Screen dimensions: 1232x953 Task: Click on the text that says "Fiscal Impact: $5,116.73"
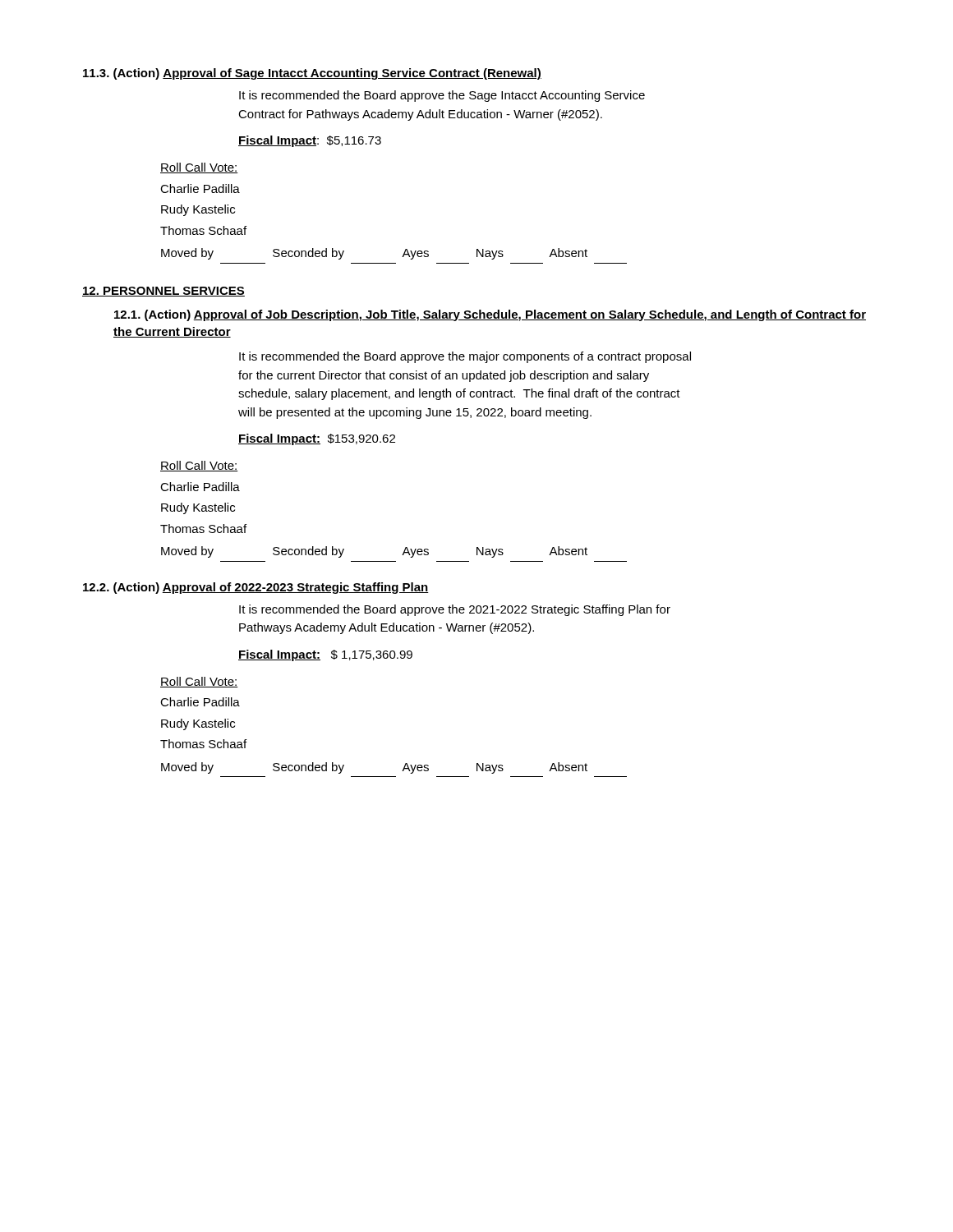310,140
